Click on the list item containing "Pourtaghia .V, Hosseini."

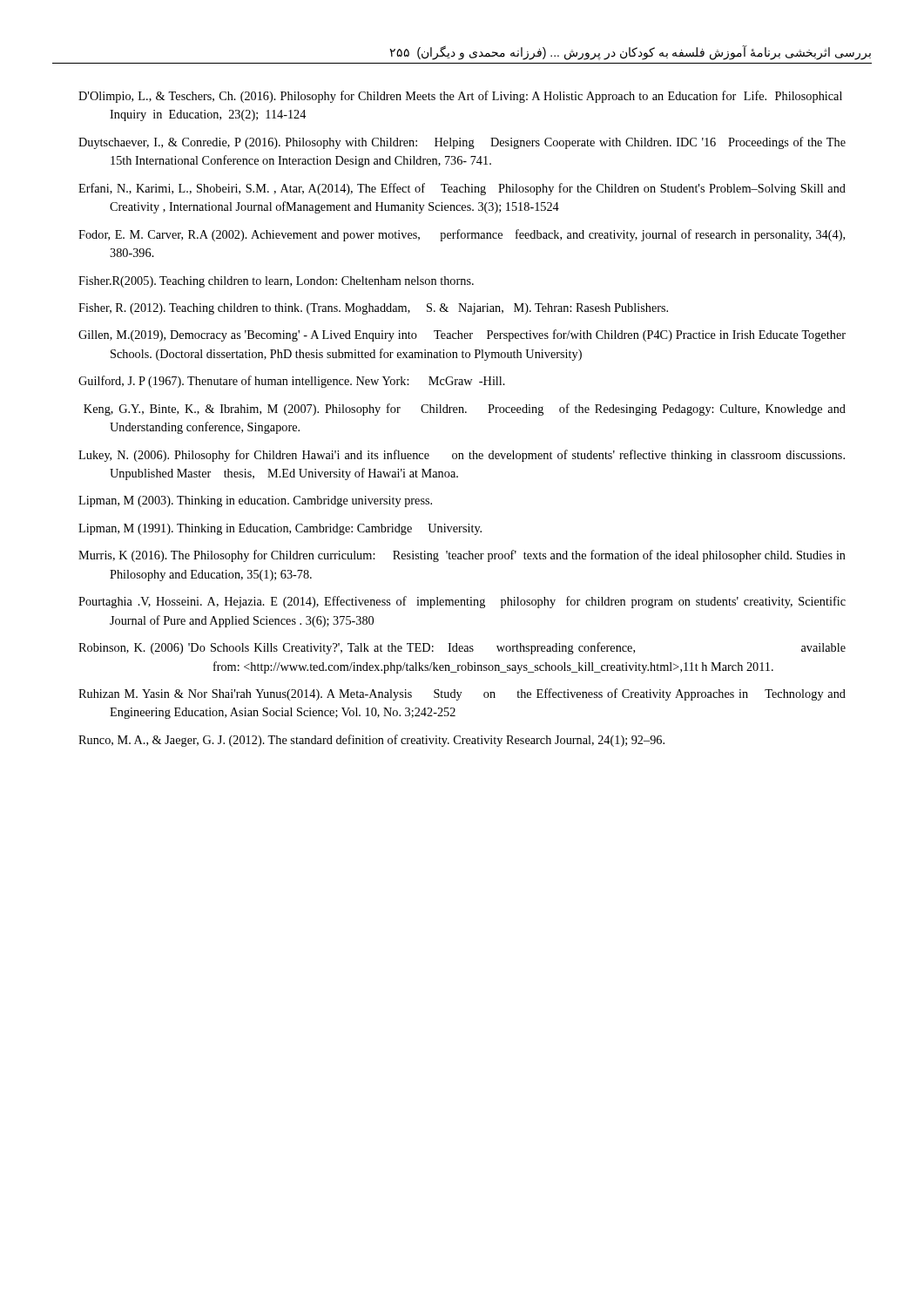point(462,611)
